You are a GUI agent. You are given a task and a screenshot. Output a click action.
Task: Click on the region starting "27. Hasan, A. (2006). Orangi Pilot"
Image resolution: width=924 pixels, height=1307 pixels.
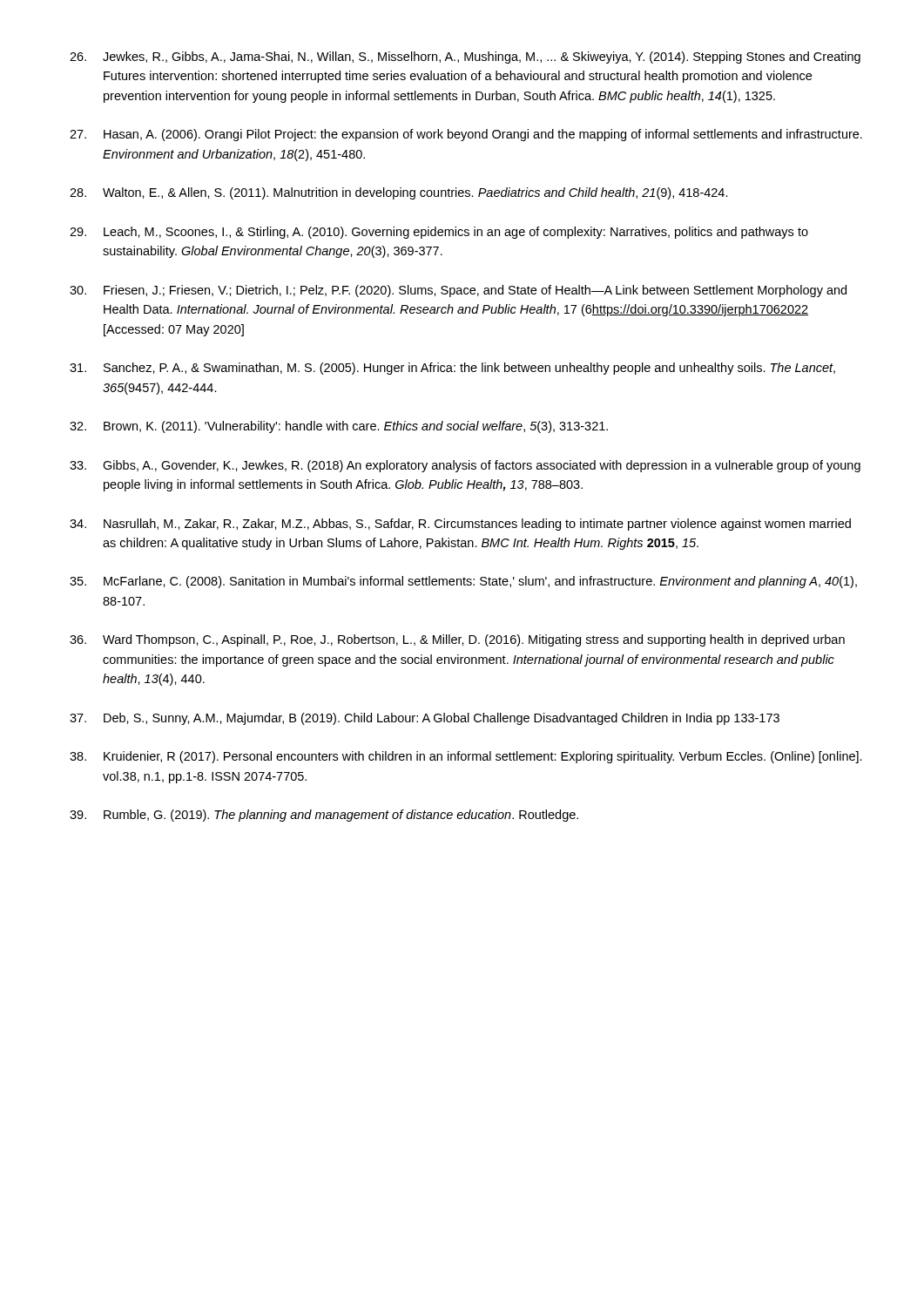(x=466, y=145)
